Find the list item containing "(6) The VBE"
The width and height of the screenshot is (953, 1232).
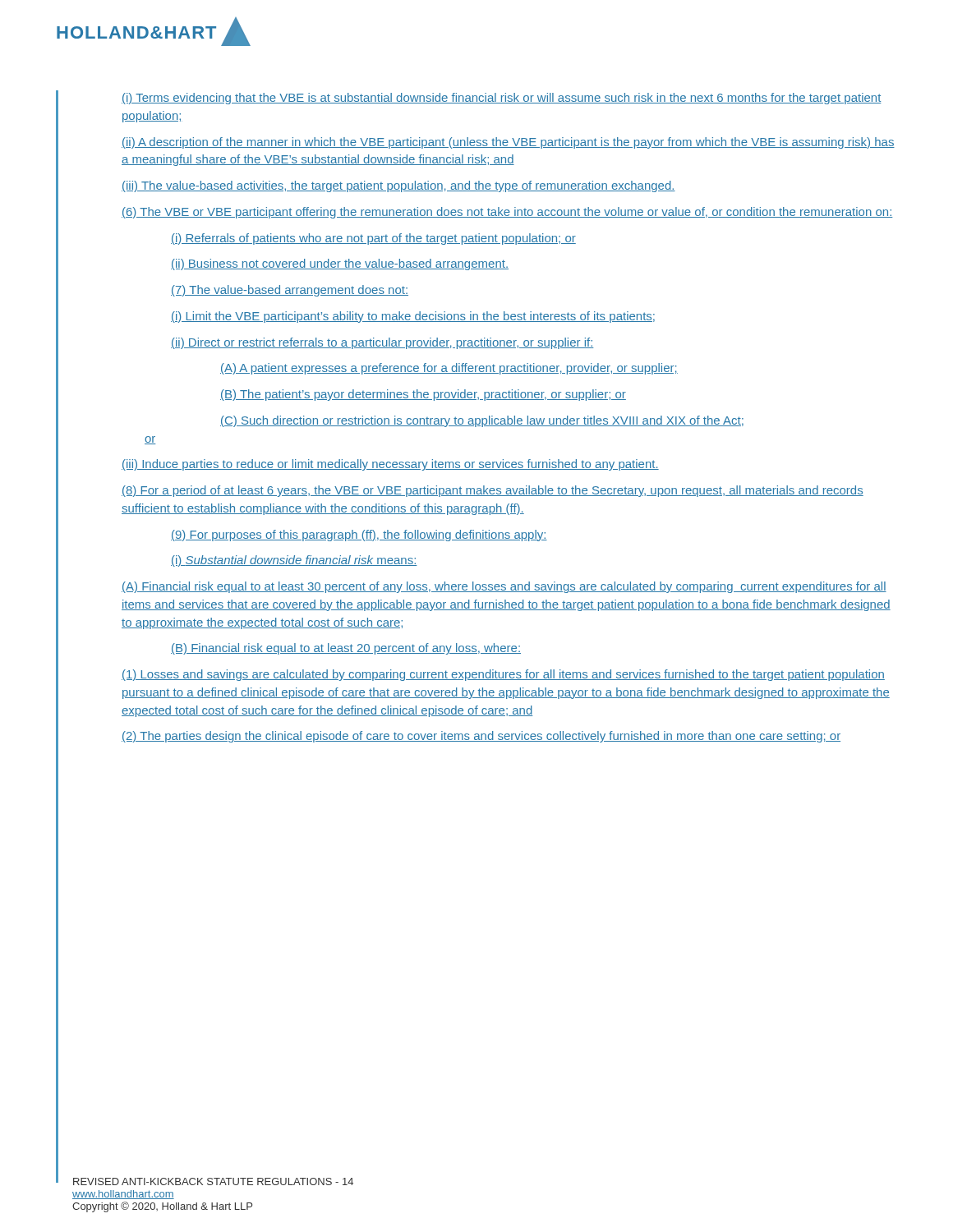(x=507, y=211)
